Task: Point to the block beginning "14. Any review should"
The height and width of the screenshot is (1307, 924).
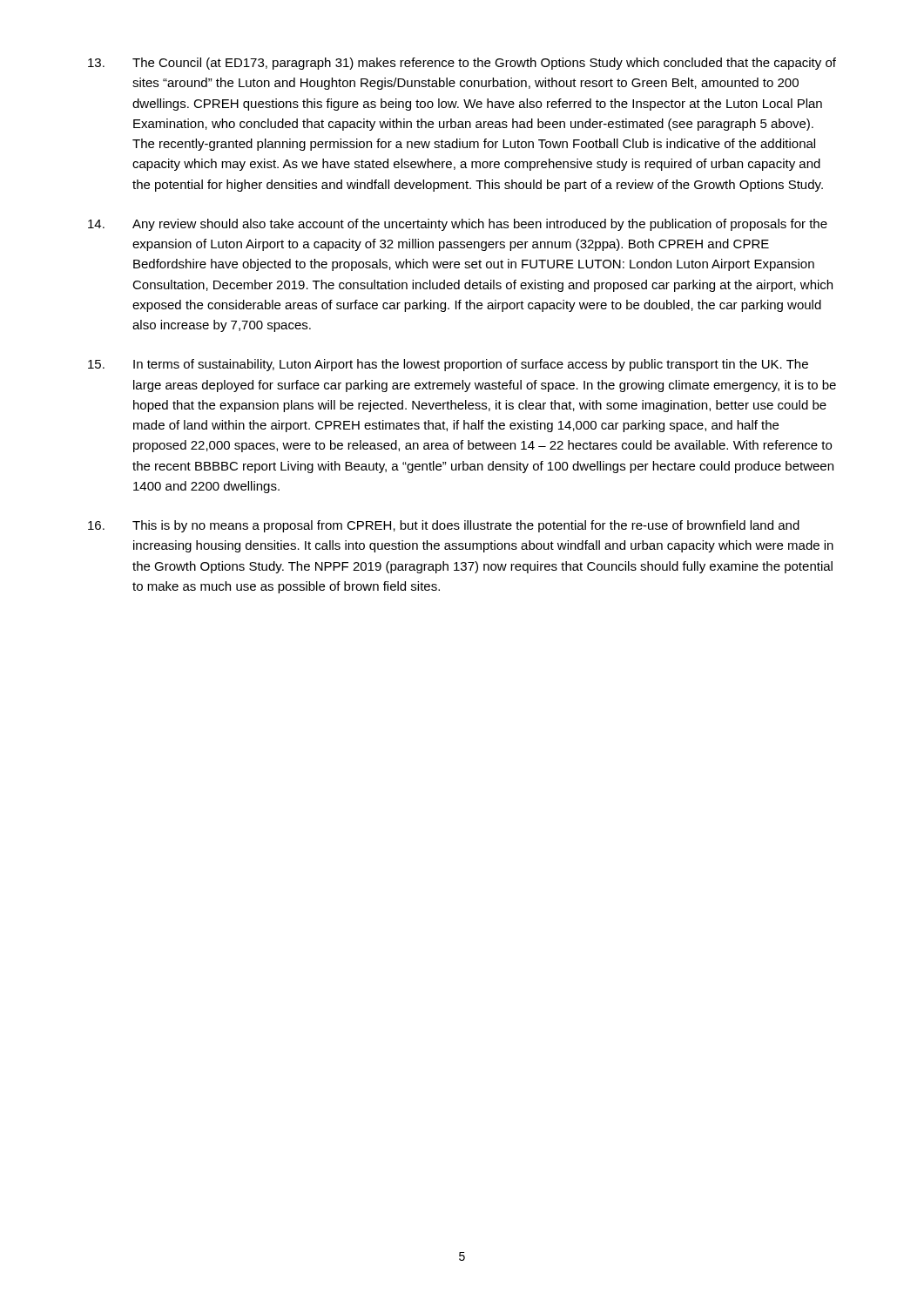Action: point(462,274)
